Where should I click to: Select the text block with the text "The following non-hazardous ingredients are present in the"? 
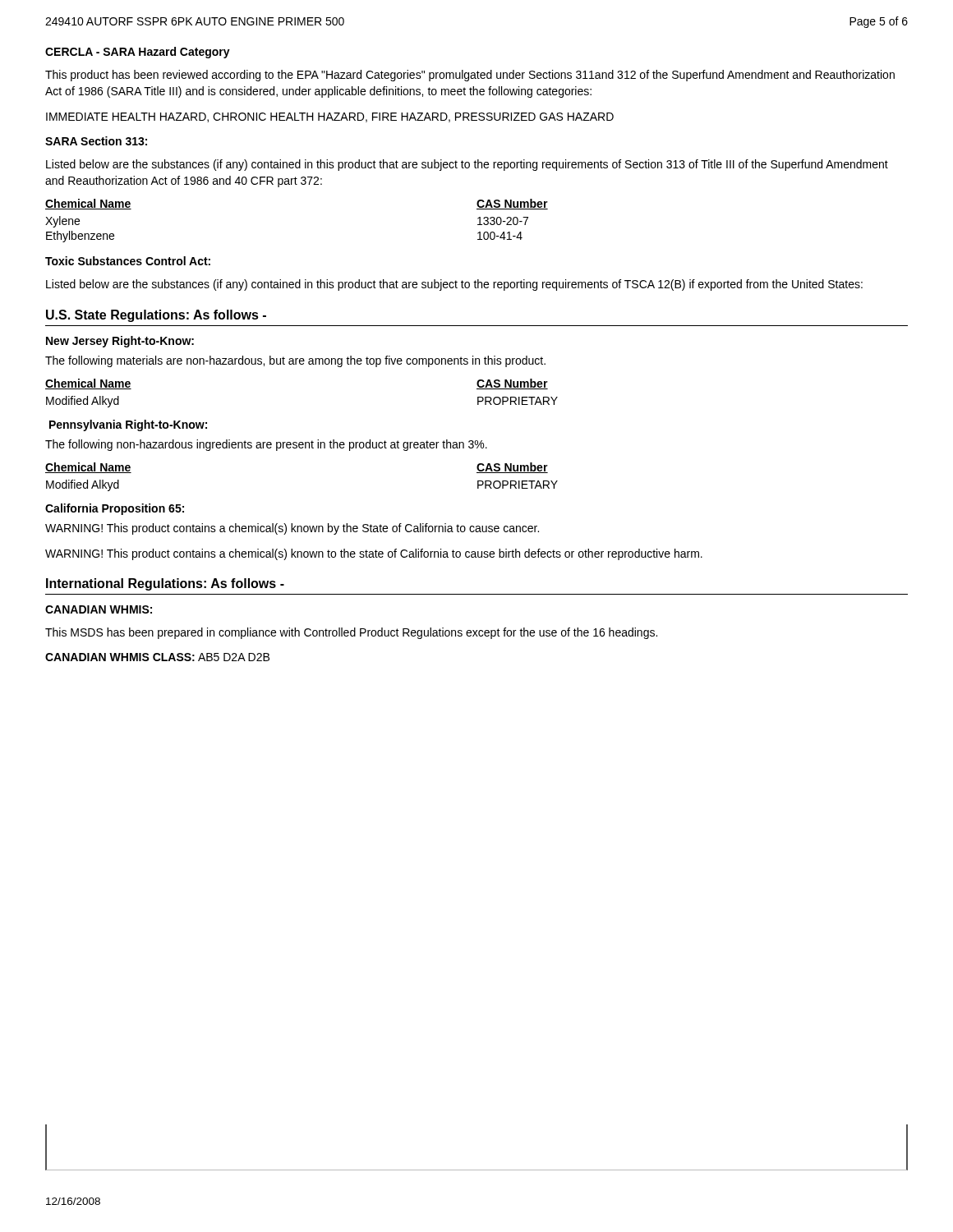pyautogui.click(x=476, y=445)
